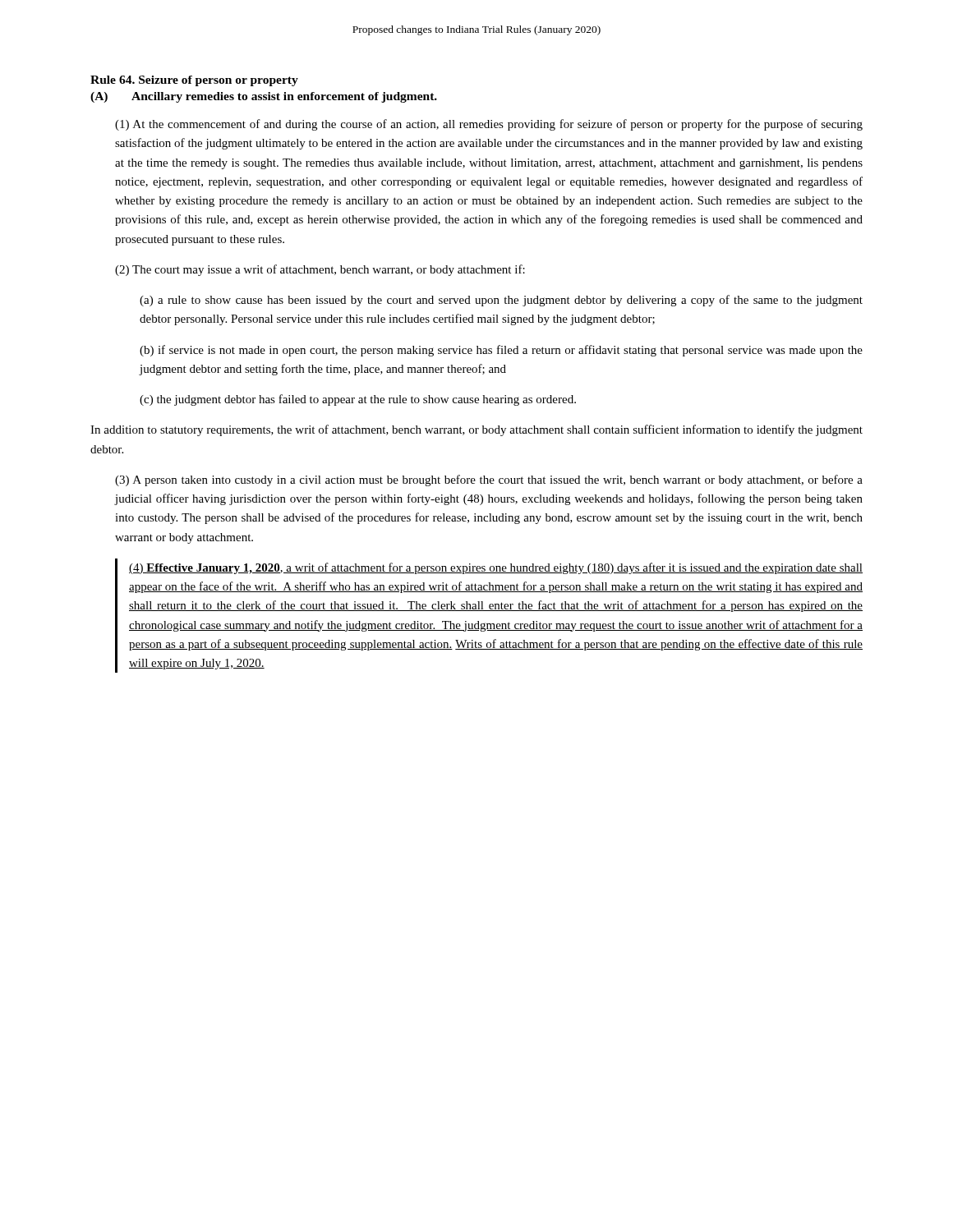Image resolution: width=953 pixels, height=1232 pixels.
Task: Find the text block that says "(3) A person taken"
Action: pyautogui.click(x=489, y=508)
